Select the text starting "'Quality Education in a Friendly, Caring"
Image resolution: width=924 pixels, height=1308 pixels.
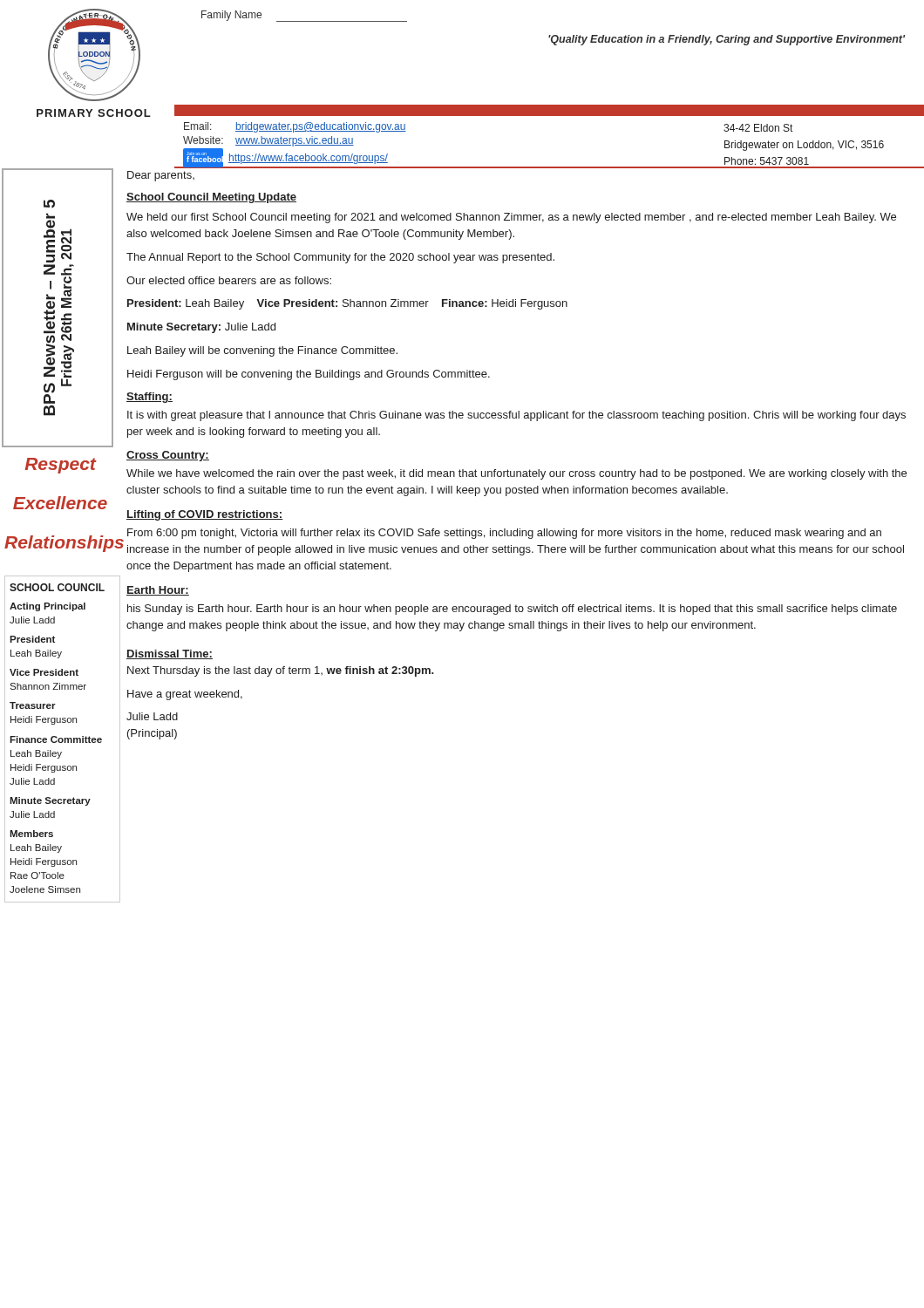point(726,39)
